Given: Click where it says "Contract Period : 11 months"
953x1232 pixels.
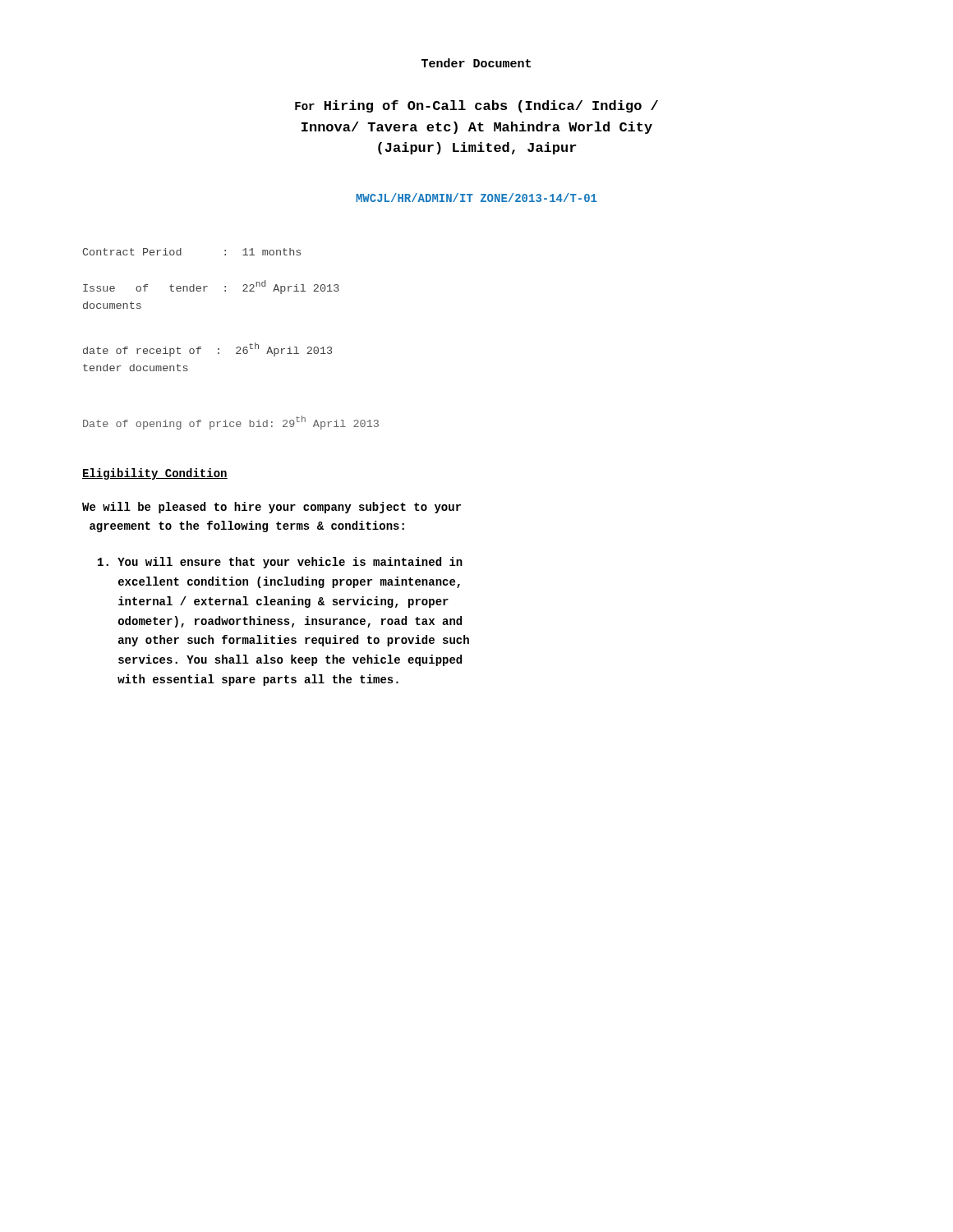Looking at the screenshot, I should coord(192,252).
